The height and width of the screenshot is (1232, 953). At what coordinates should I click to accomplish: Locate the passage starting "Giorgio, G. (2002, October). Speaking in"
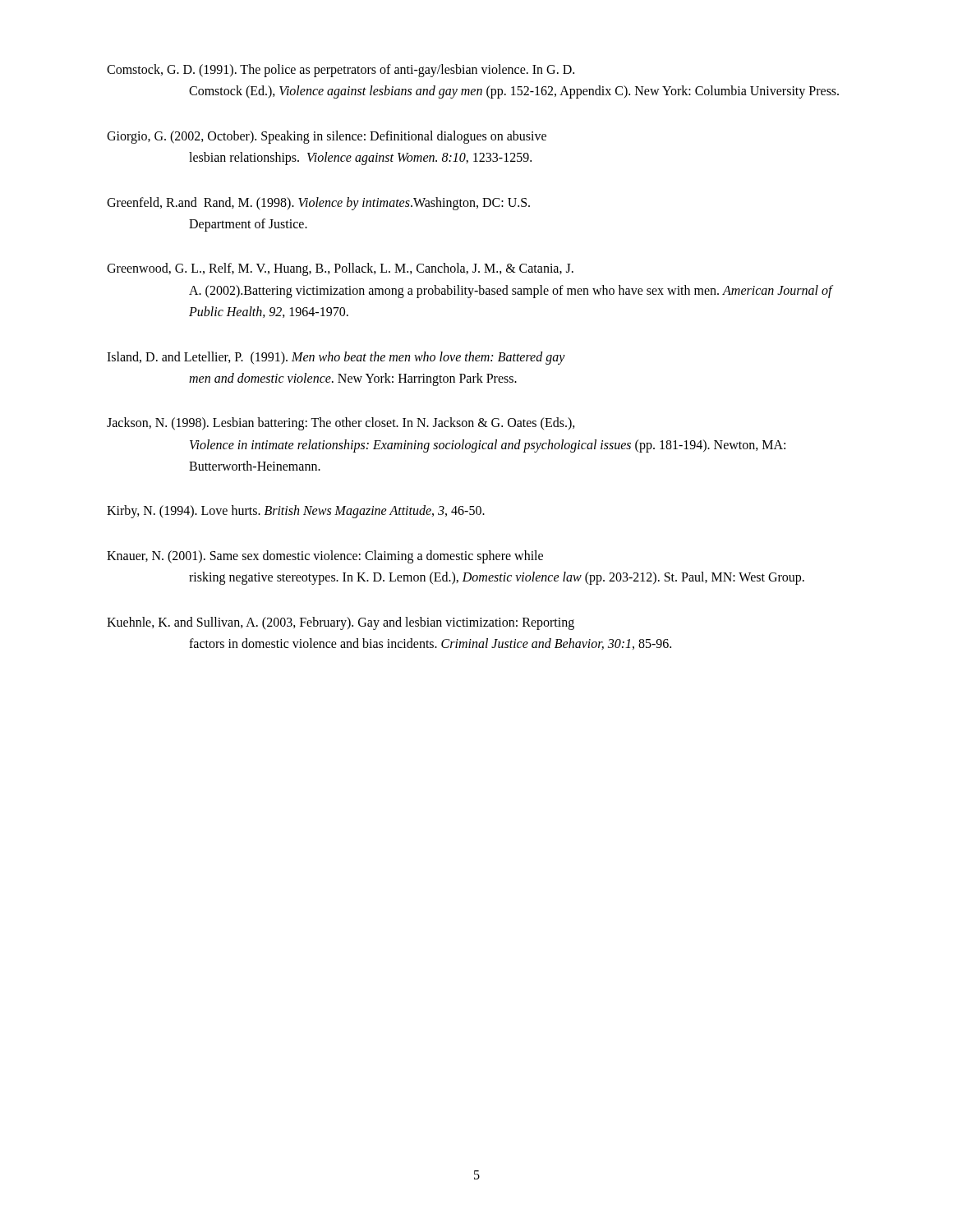(476, 145)
